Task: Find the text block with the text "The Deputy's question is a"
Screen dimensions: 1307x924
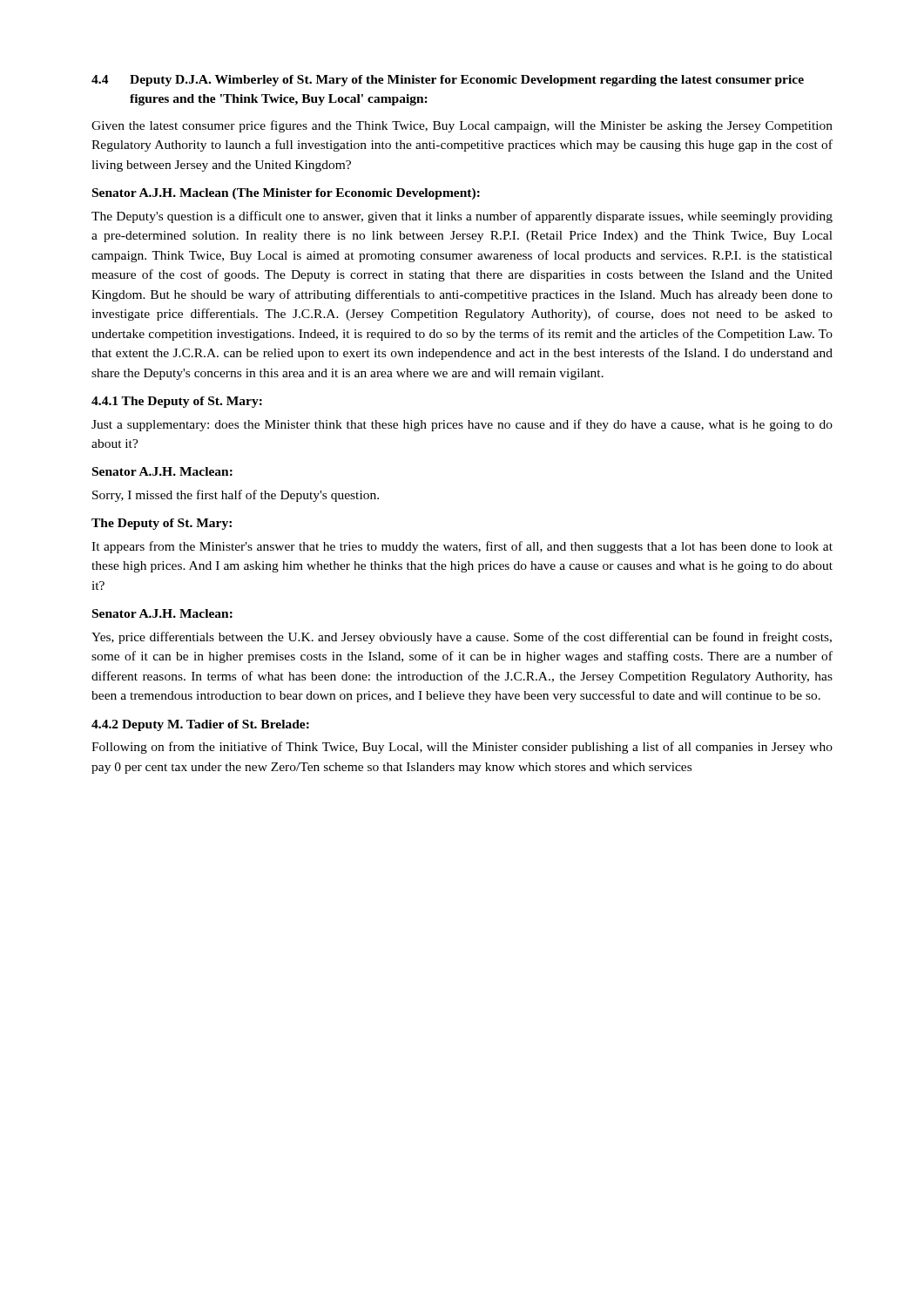Action: coord(462,294)
